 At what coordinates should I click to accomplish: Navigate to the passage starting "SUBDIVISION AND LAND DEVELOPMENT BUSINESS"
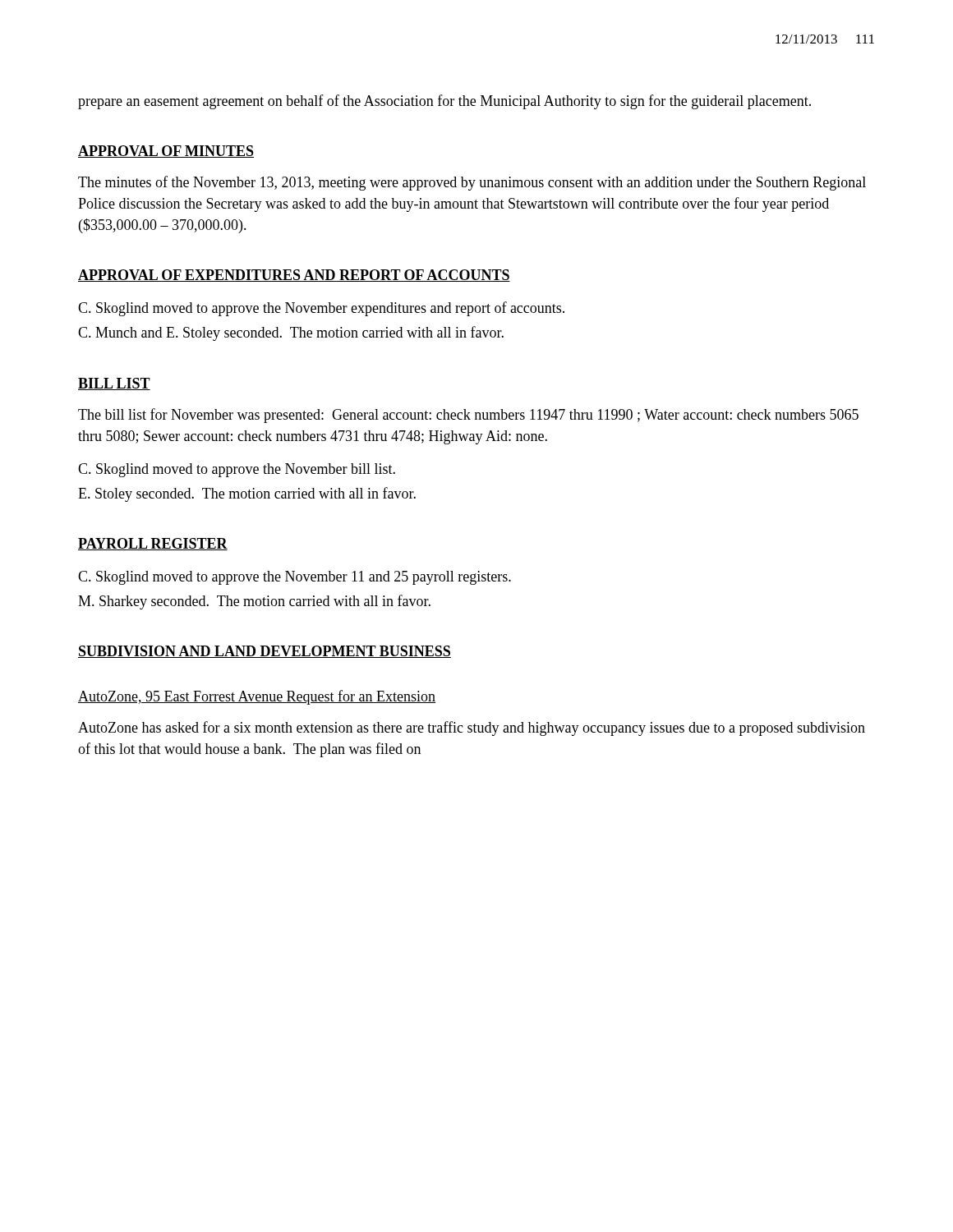coord(264,651)
